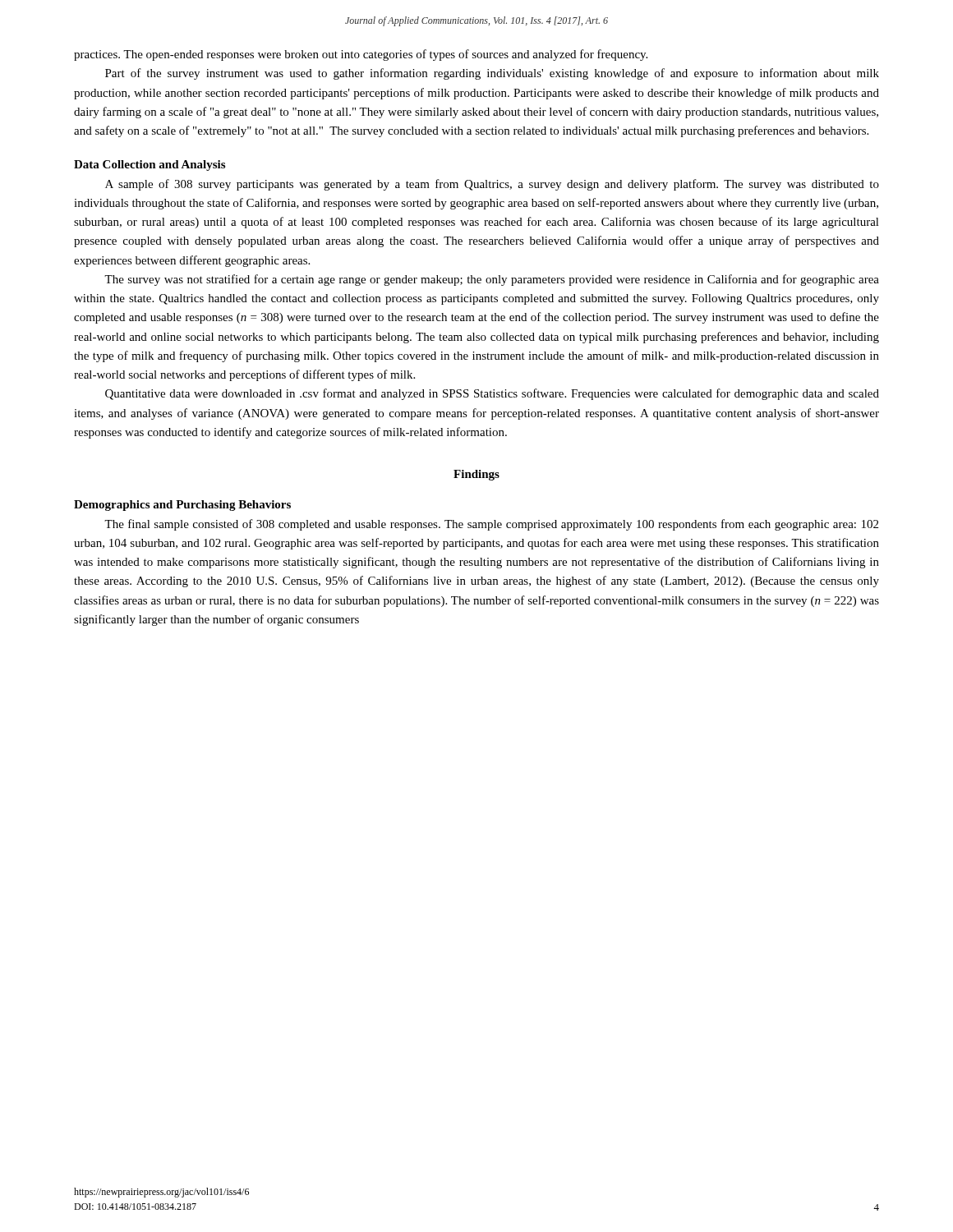Find the block on this page that starts "practices. The open-ended responses were"
Viewport: 953px width, 1232px height.
click(476, 55)
